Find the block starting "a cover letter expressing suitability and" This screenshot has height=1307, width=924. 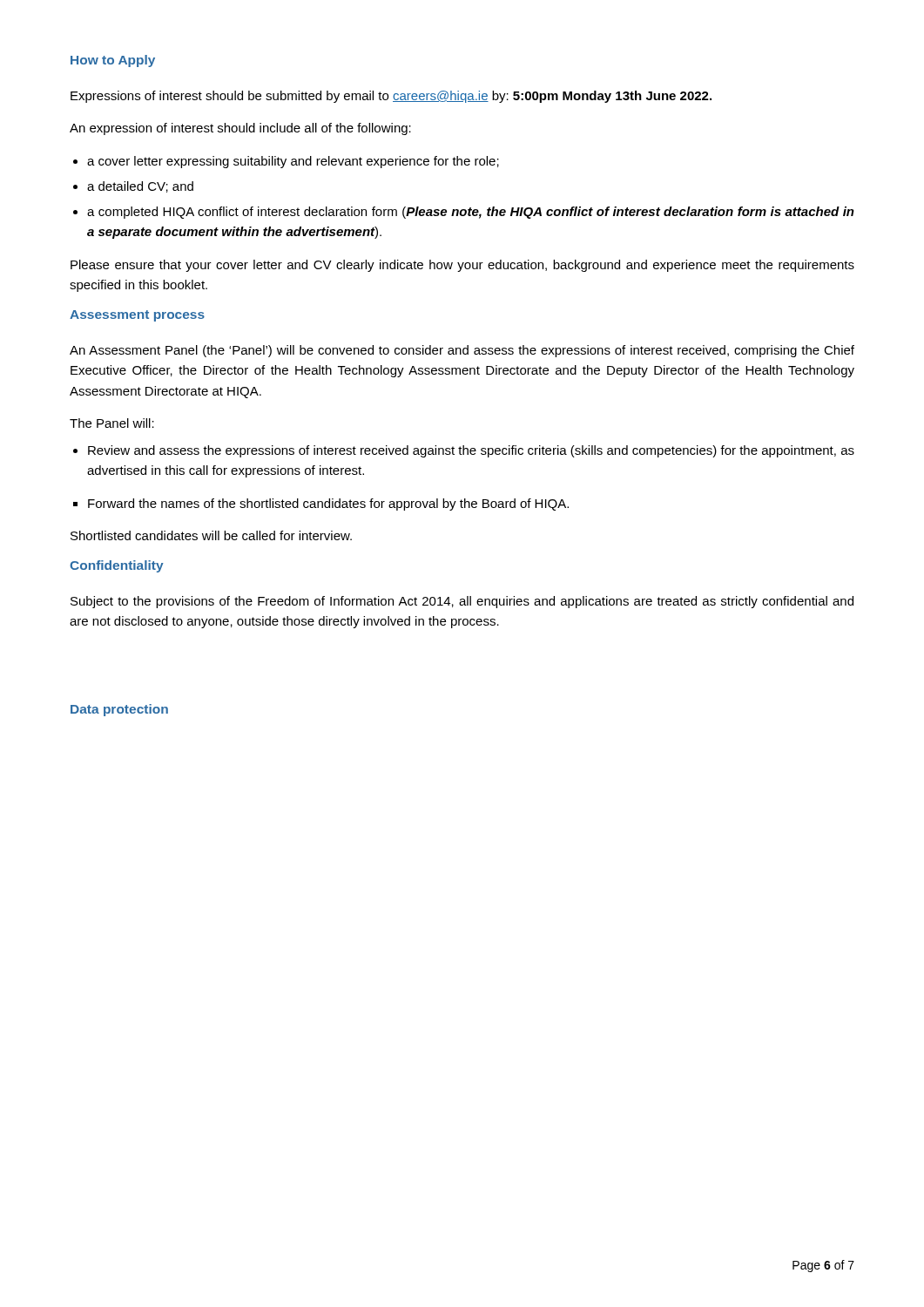click(293, 160)
